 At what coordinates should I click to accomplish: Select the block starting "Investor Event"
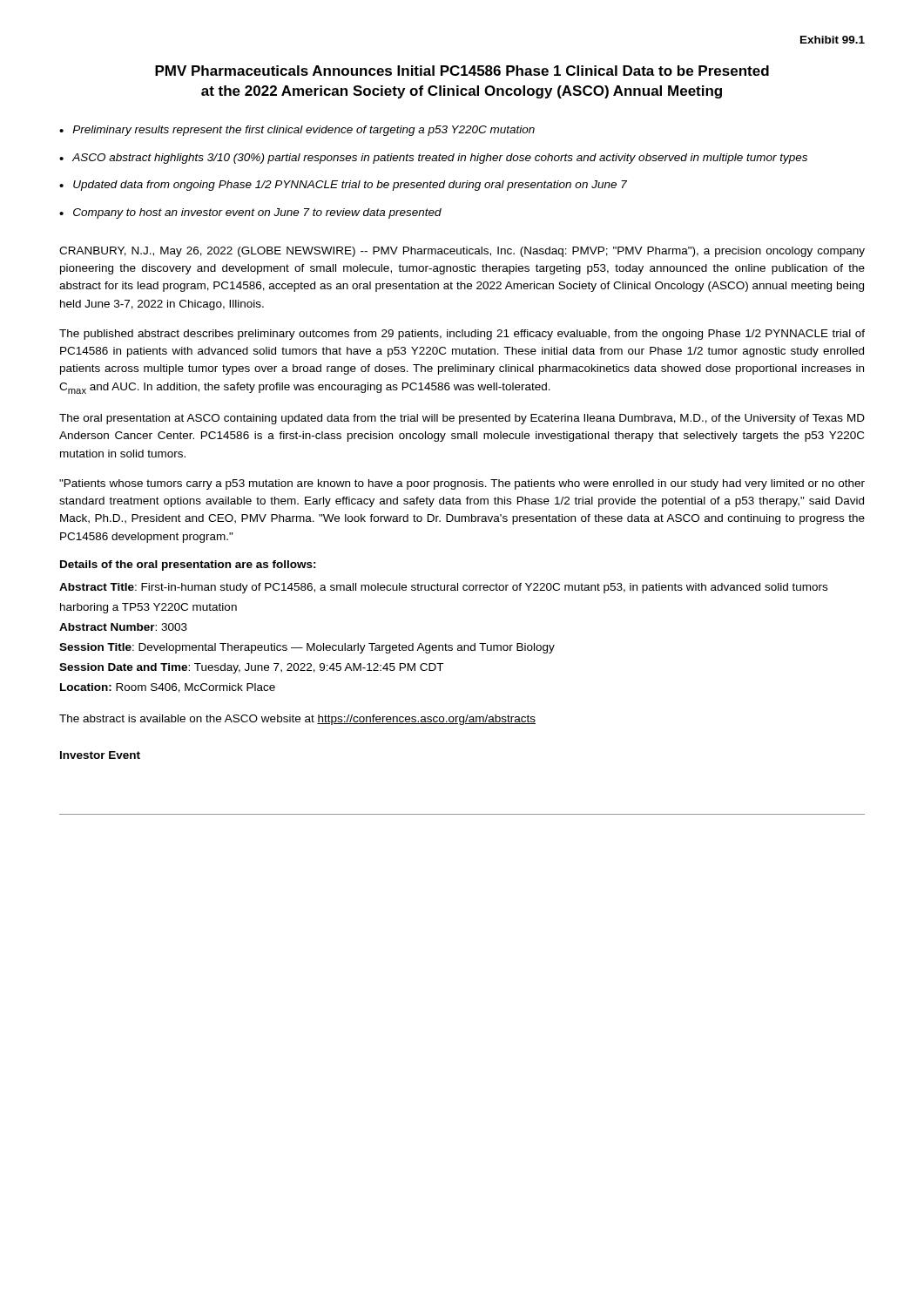click(100, 755)
